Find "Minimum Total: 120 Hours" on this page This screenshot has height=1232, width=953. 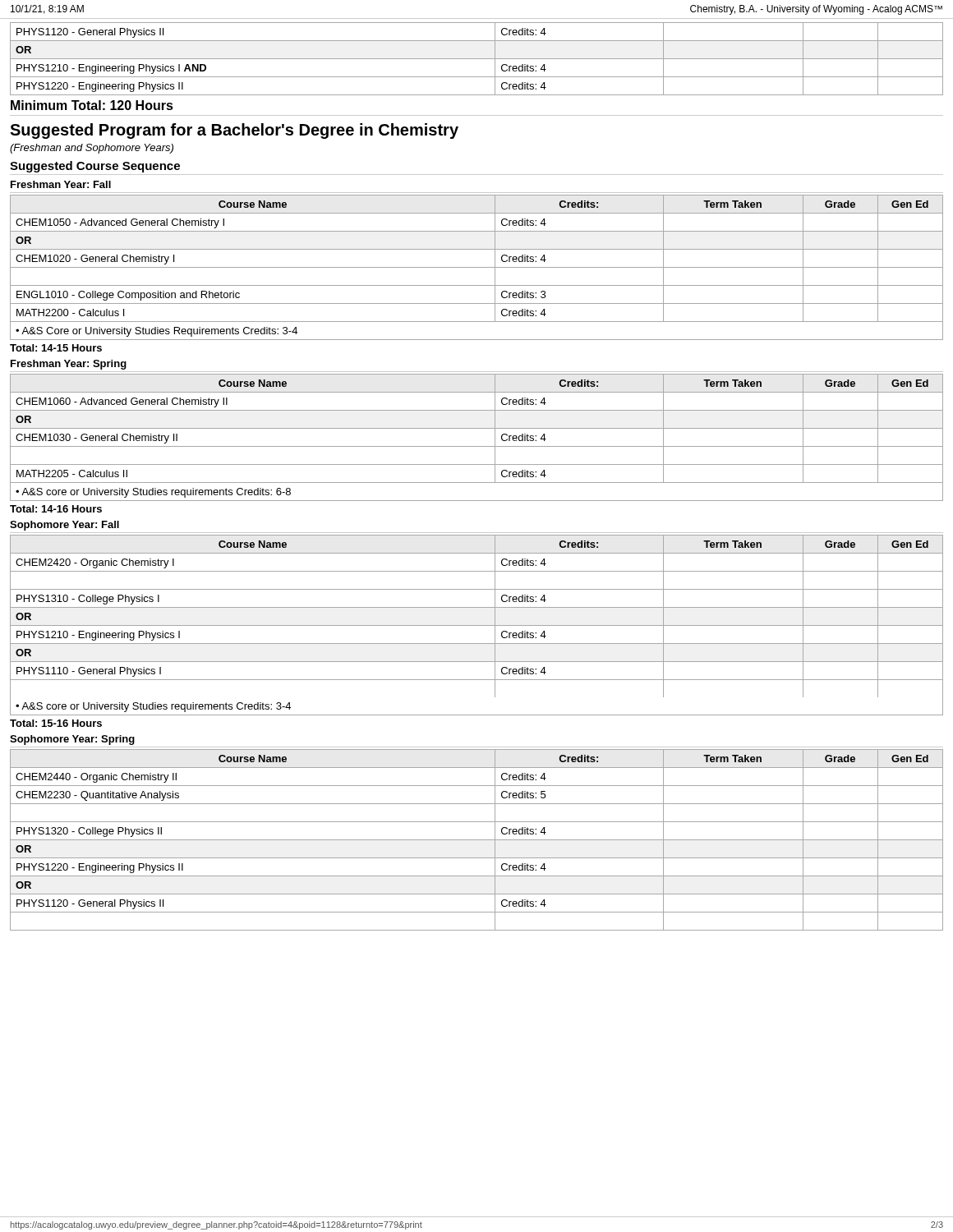[x=92, y=106]
